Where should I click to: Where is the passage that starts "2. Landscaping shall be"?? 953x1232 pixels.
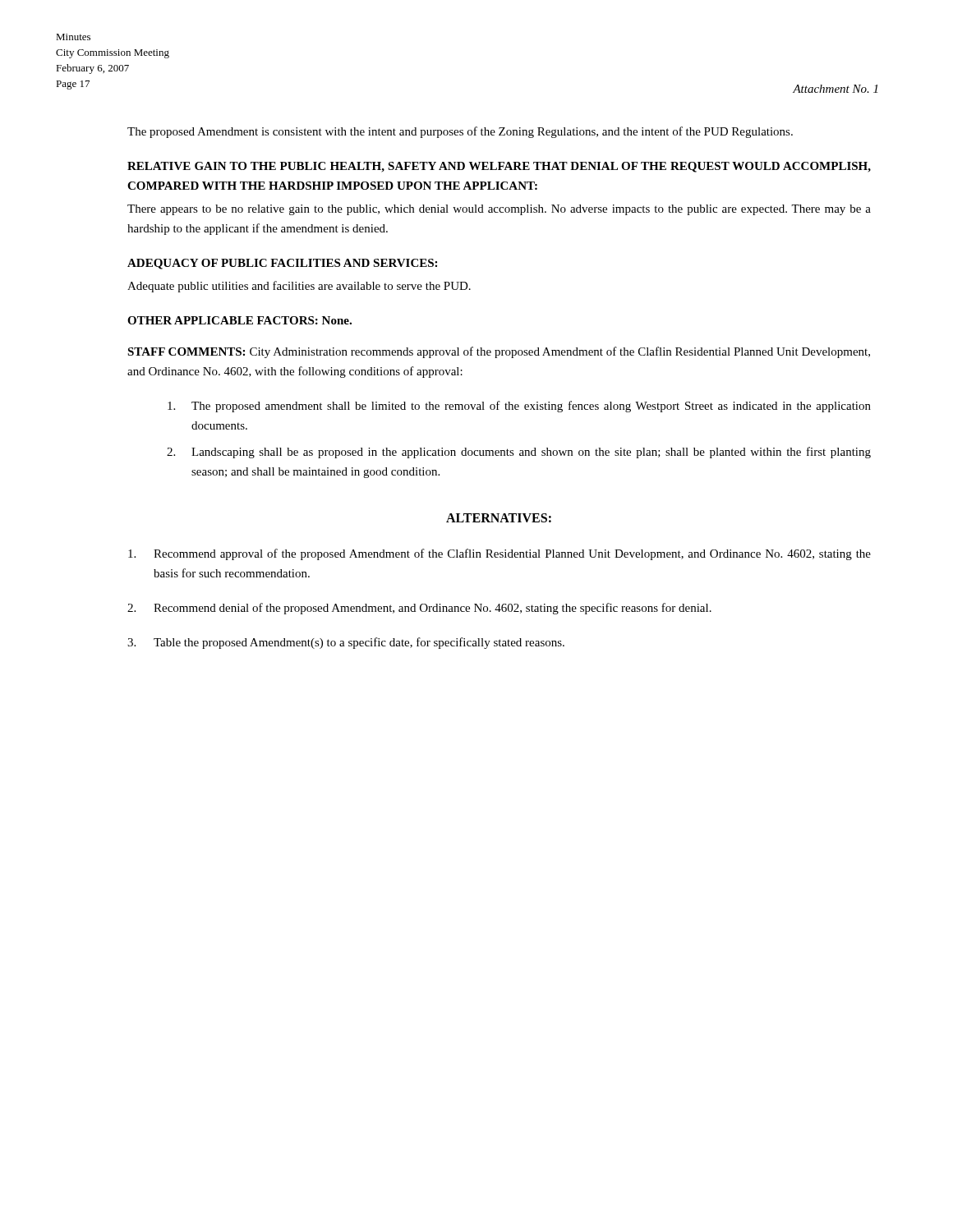pos(519,462)
